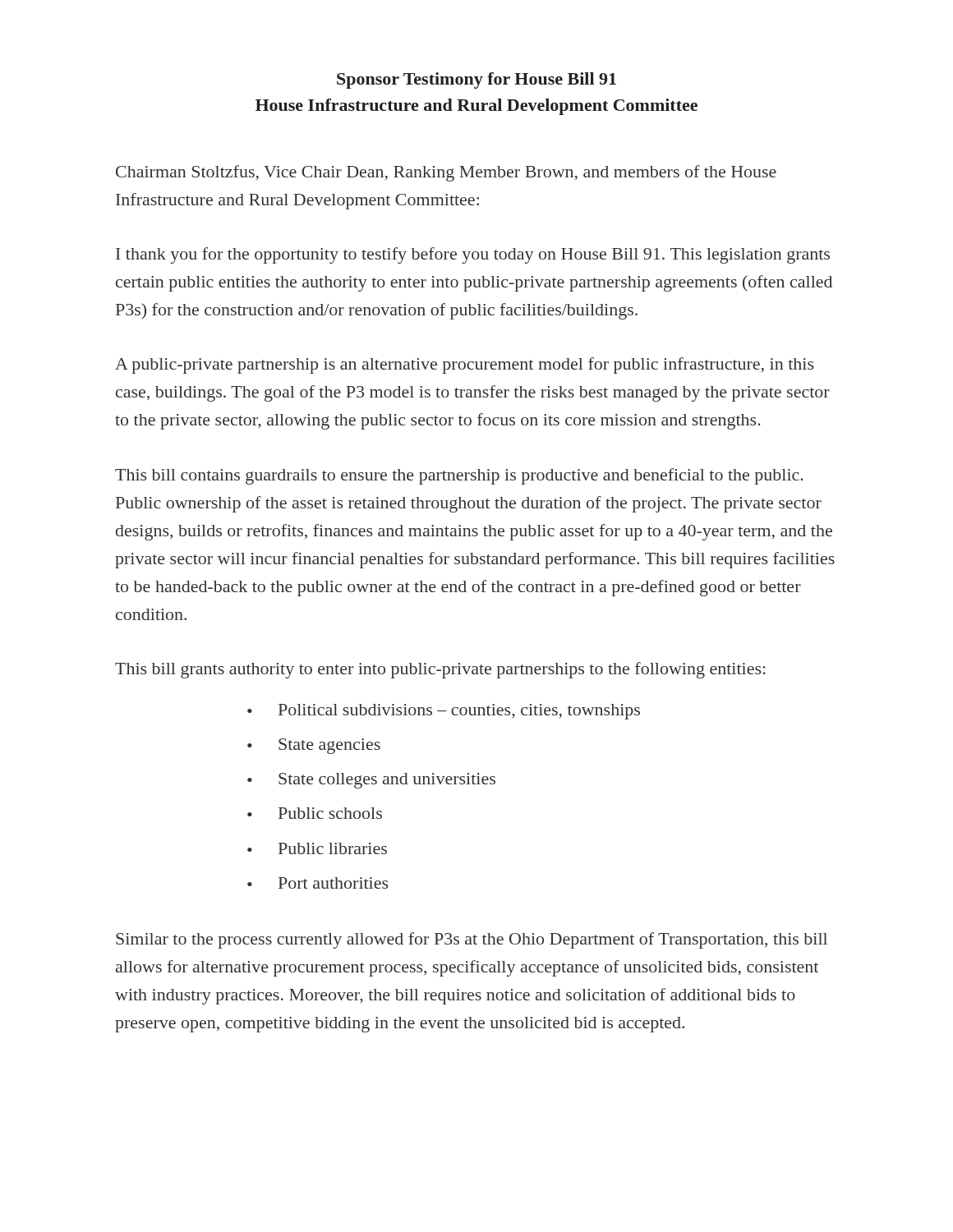This screenshot has width=953, height=1232.
Task: Point to "• Port authorities"
Action: (318, 884)
